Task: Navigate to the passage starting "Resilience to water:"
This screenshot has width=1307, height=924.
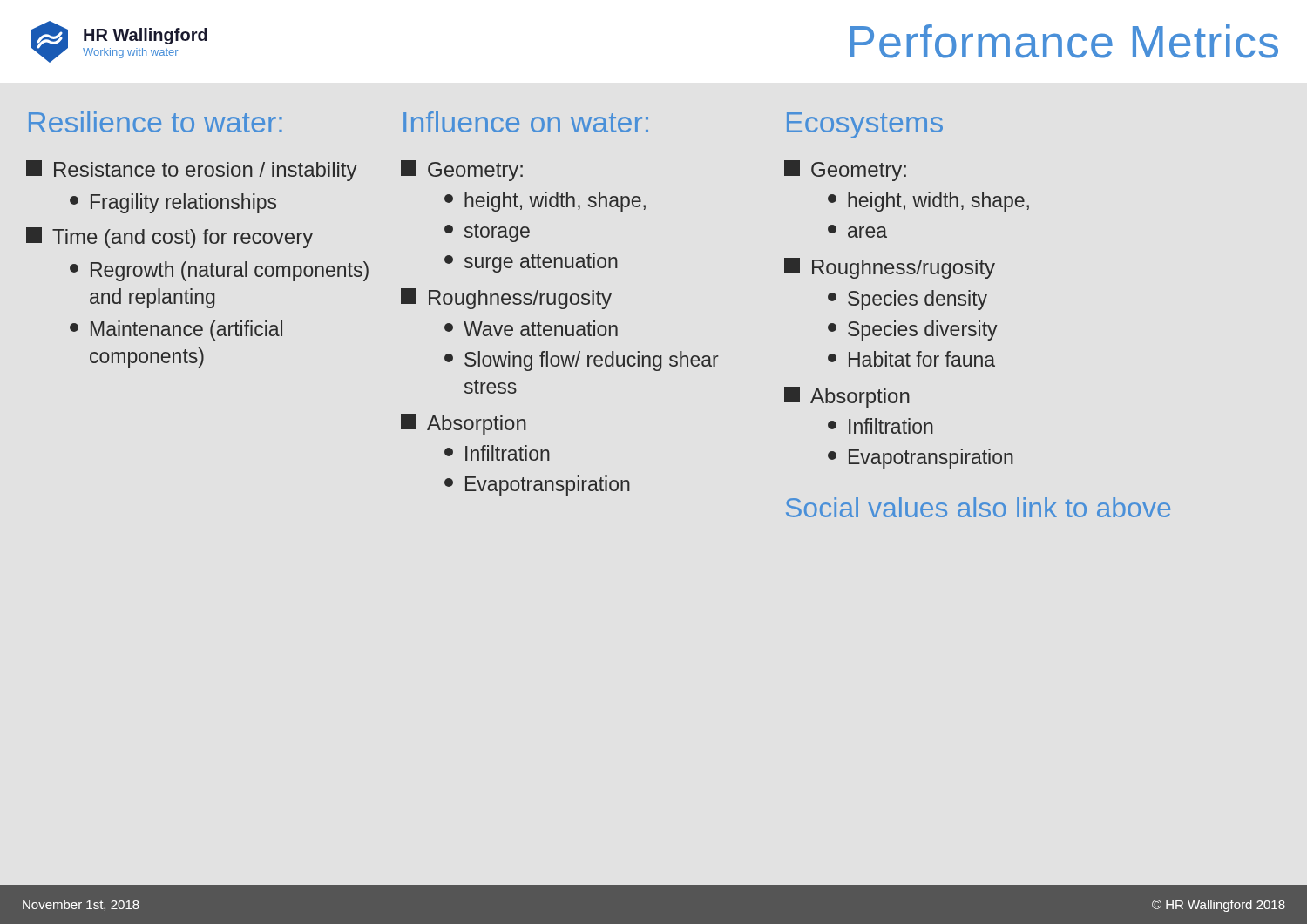Action: 155,122
